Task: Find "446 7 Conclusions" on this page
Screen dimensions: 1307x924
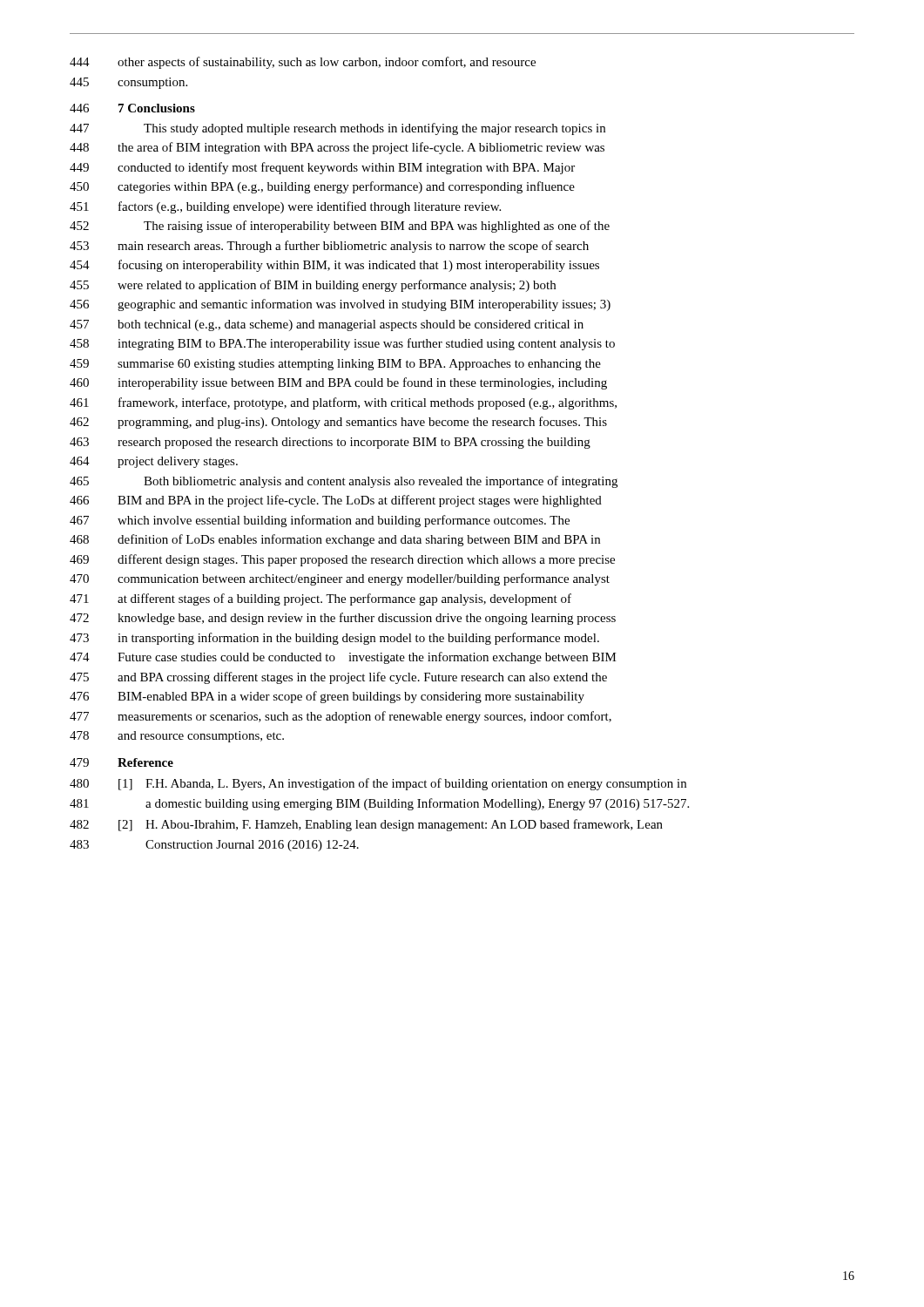Action: pos(132,108)
